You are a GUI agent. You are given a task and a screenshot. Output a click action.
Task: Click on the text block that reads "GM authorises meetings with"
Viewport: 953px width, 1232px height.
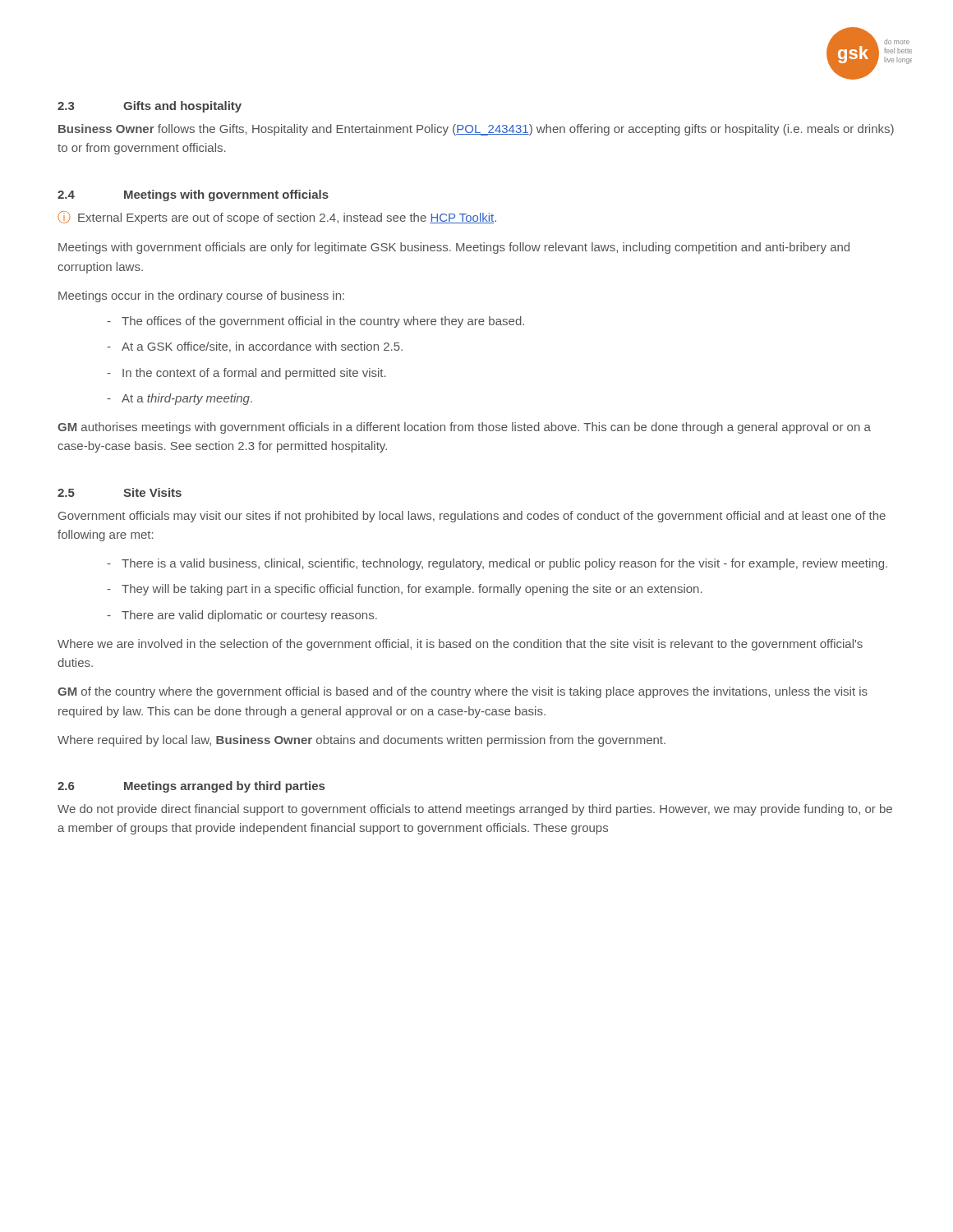464,436
